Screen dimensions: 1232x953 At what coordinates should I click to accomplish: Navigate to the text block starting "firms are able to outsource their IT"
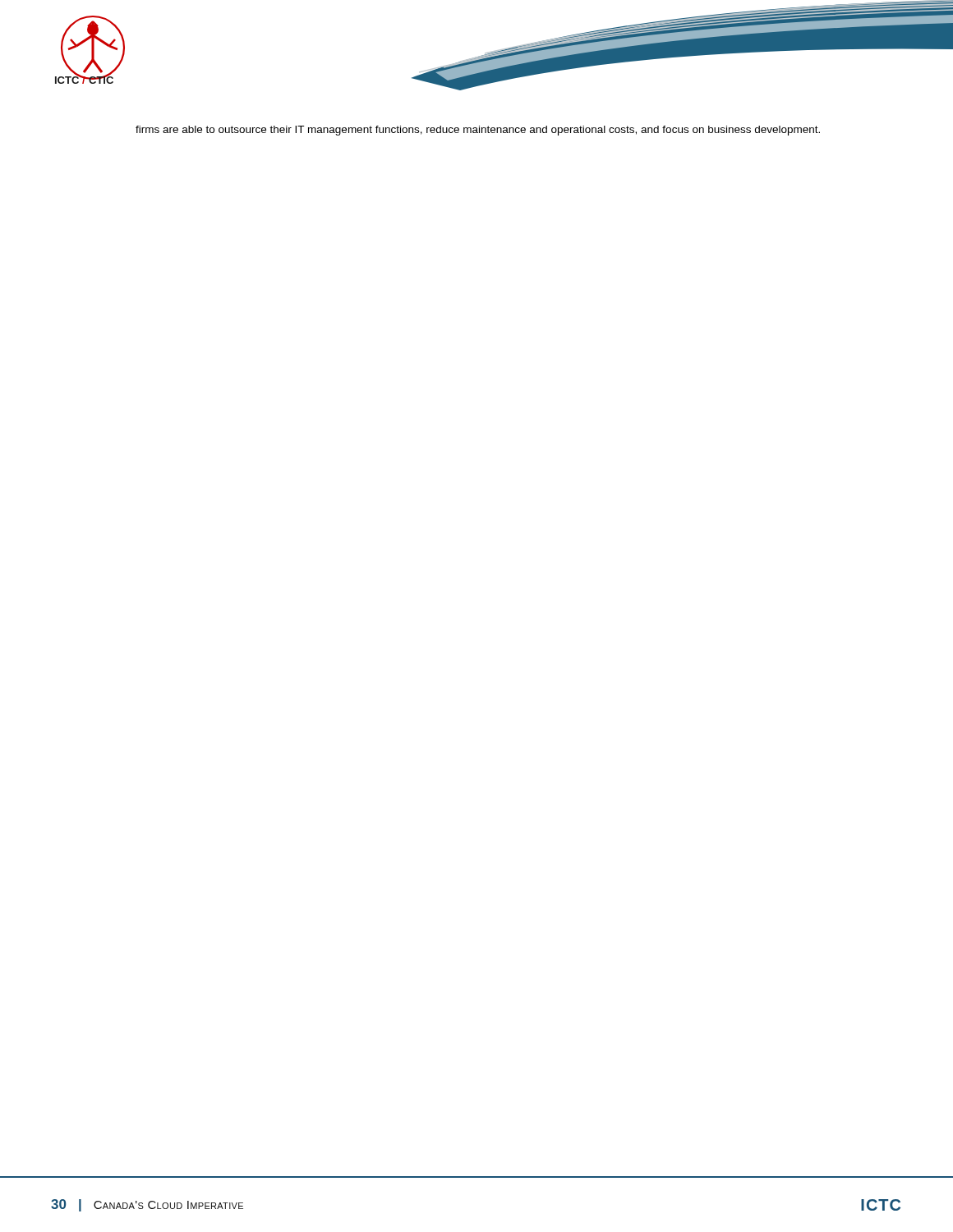point(478,129)
